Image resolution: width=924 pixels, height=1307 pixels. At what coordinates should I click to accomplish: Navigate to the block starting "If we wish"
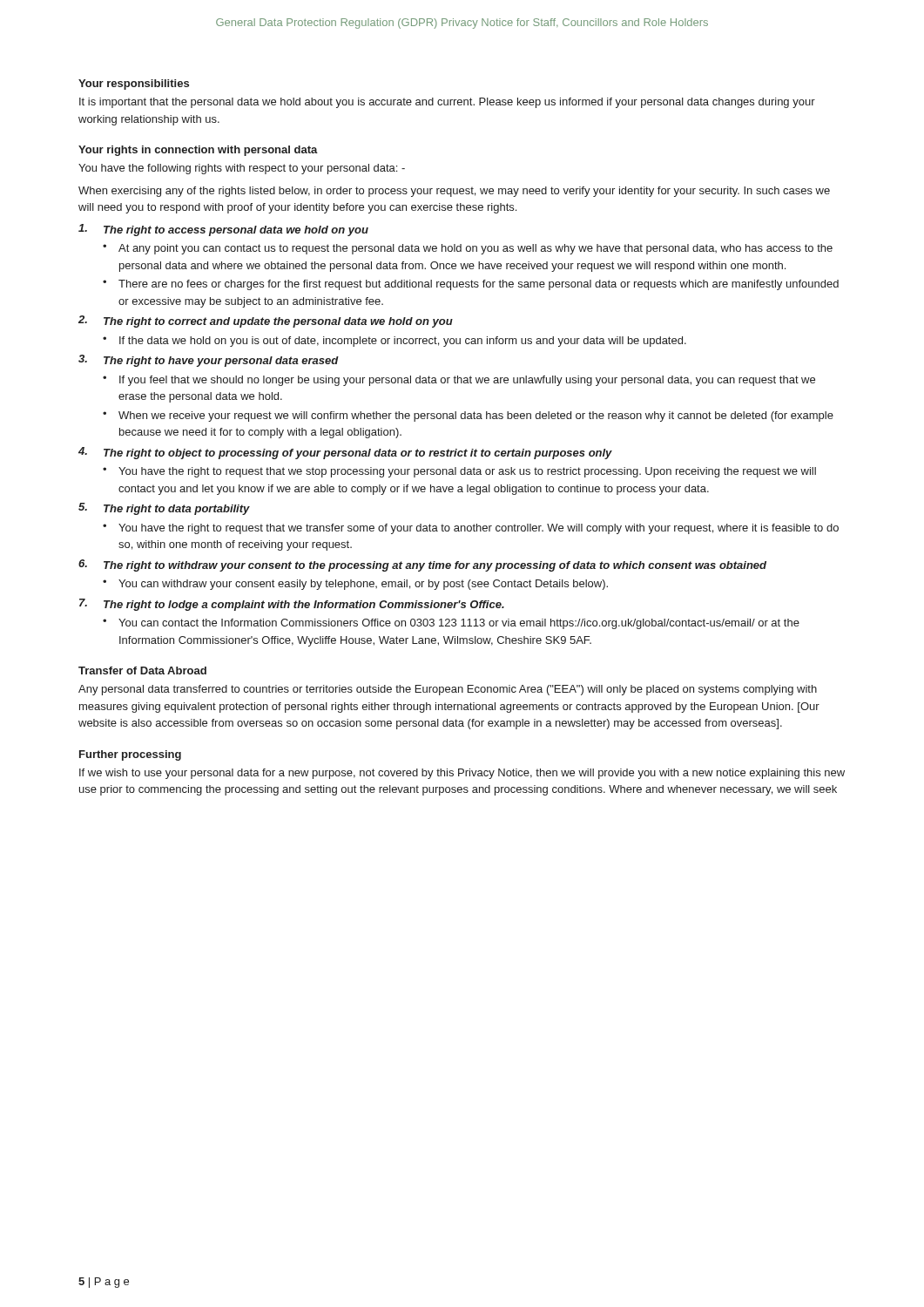(x=462, y=781)
